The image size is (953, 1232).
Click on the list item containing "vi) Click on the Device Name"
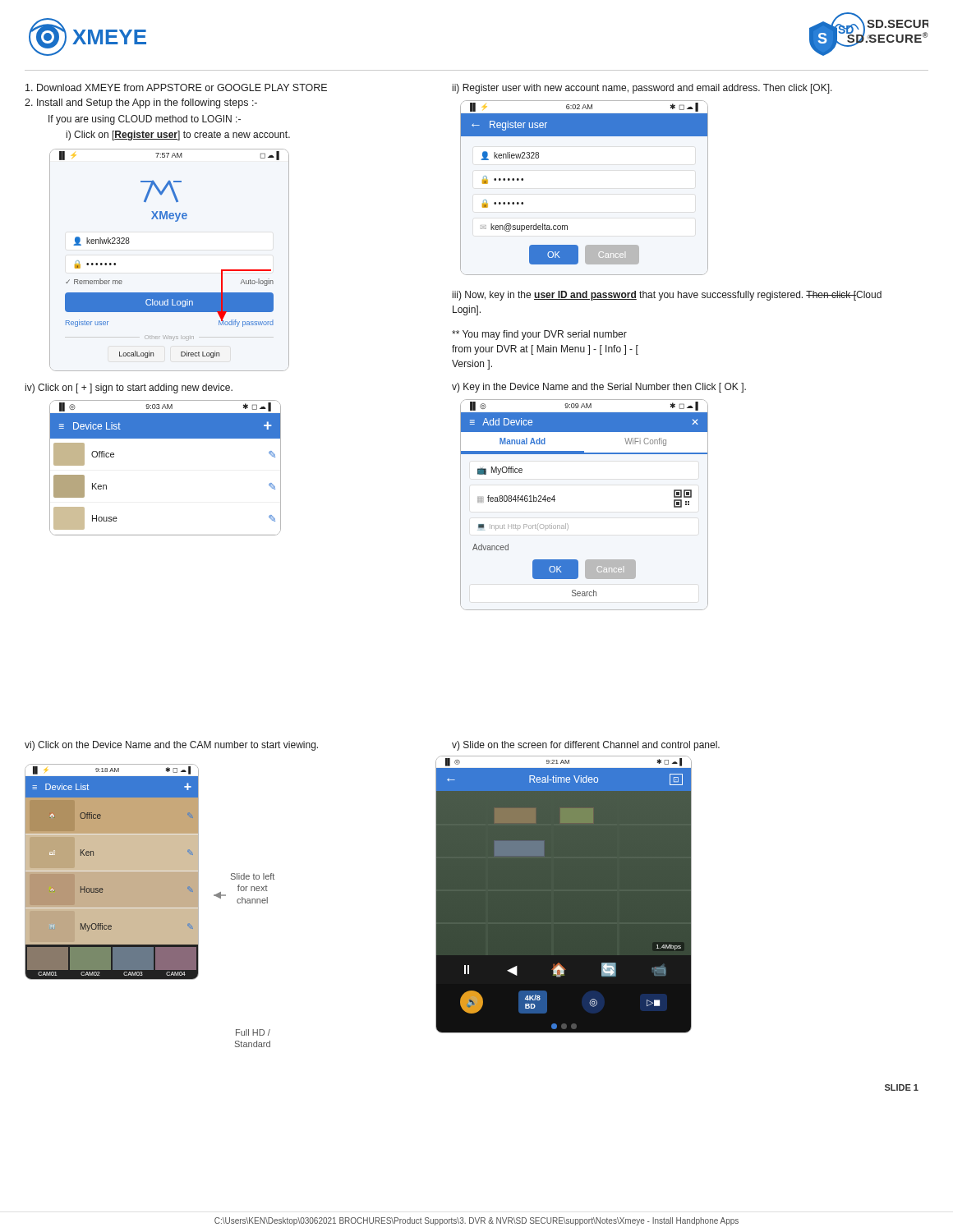(x=172, y=745)
